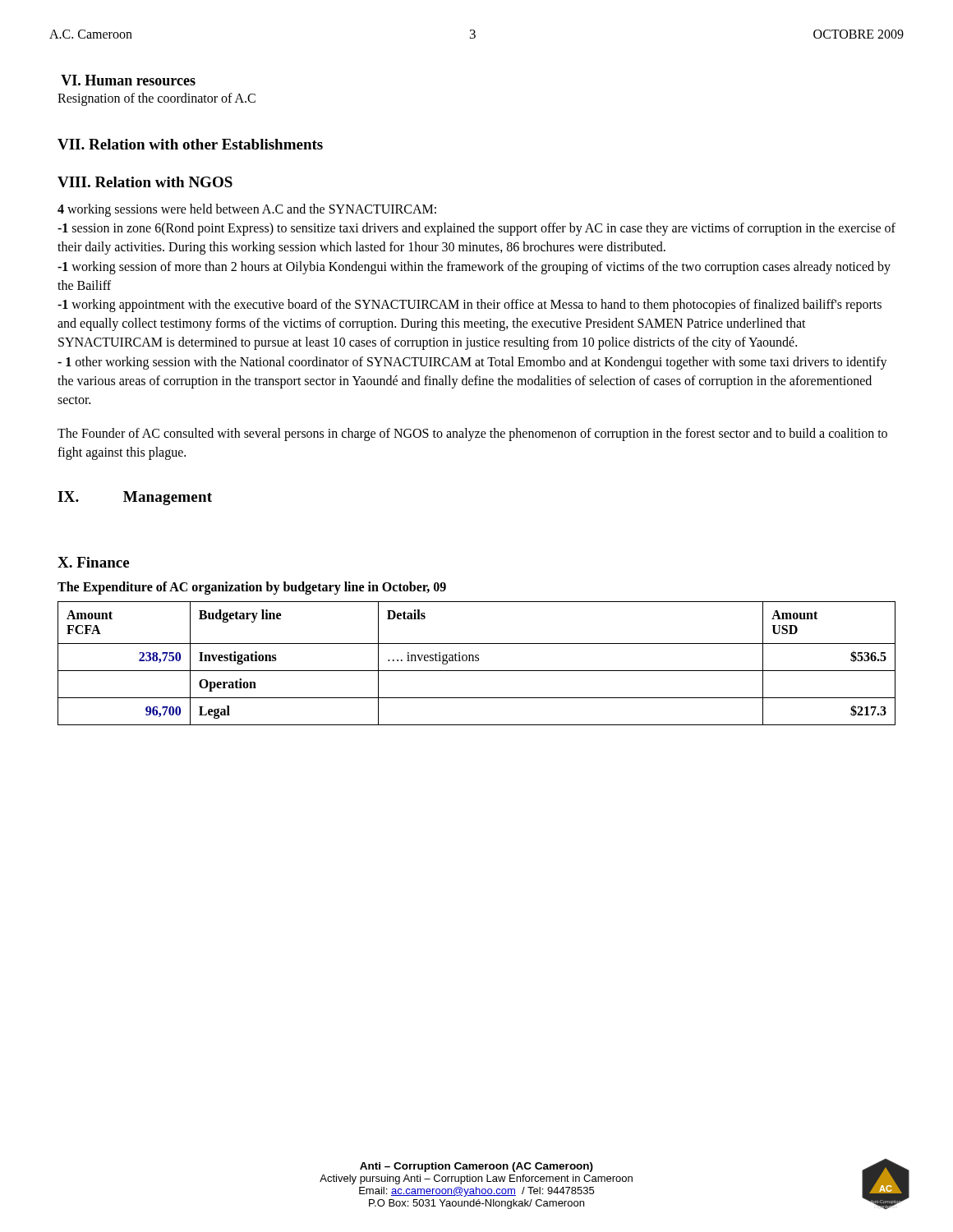Locate the section header containing "VII. Relation with other Establishments"
The height and width of the screenshot is (1232, 953).
190,144
